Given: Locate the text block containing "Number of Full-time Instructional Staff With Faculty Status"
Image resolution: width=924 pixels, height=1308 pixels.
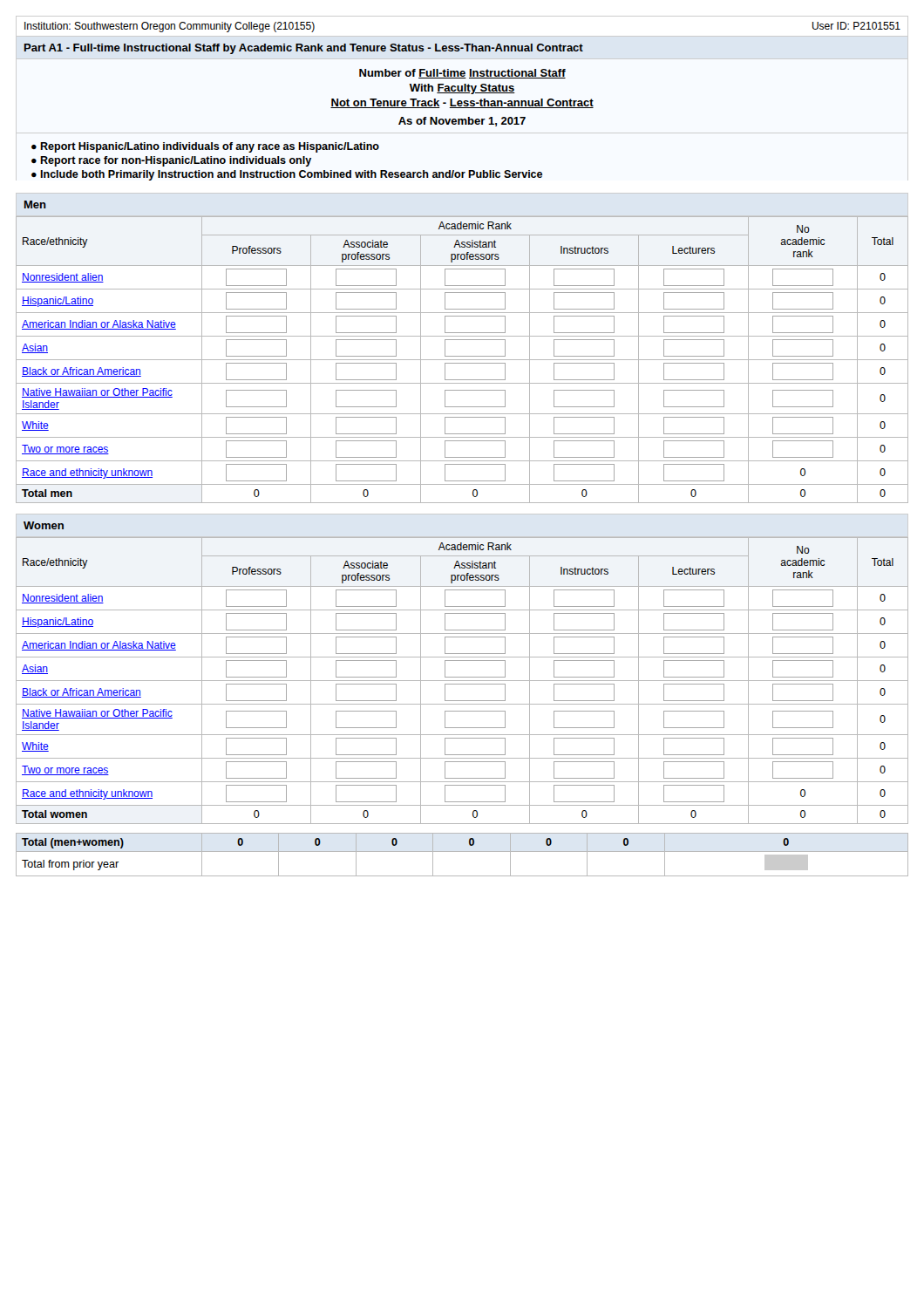Looking at the screenshot, I should tap(462, 97).
